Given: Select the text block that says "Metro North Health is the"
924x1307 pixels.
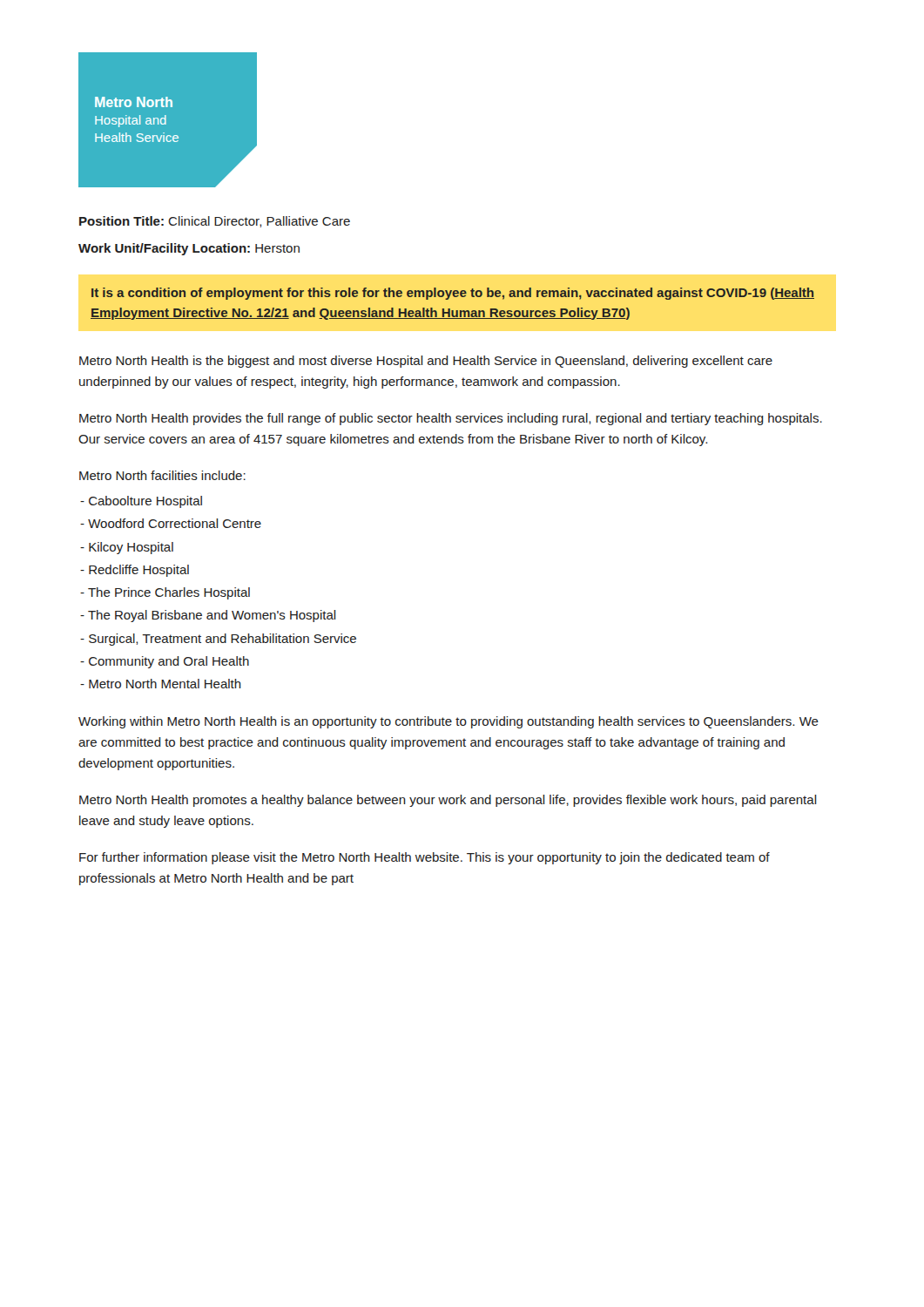Looking at the screenshot, I should point(425,371).
